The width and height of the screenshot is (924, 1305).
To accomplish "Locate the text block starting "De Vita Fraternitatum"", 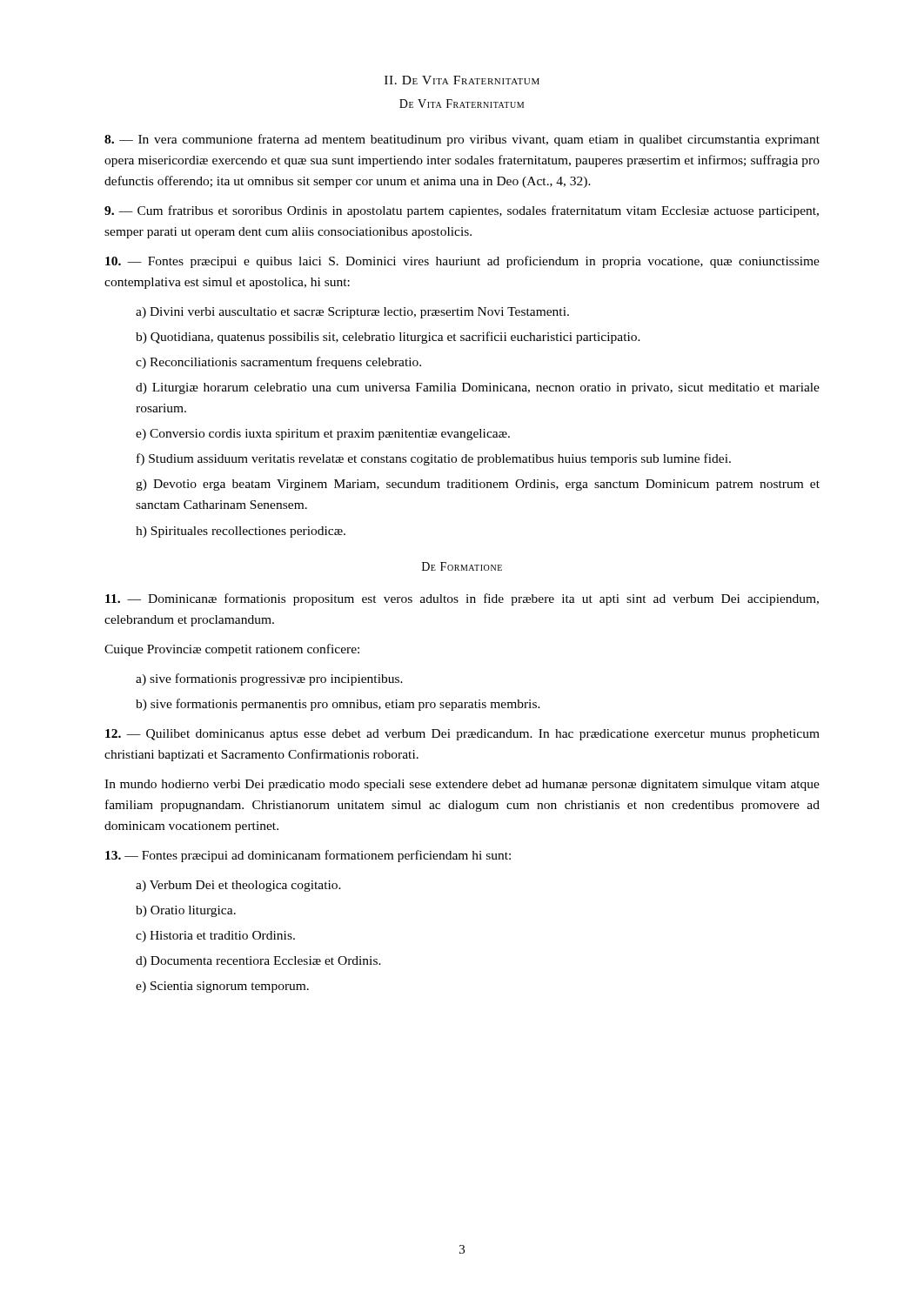I will (462, 104).
